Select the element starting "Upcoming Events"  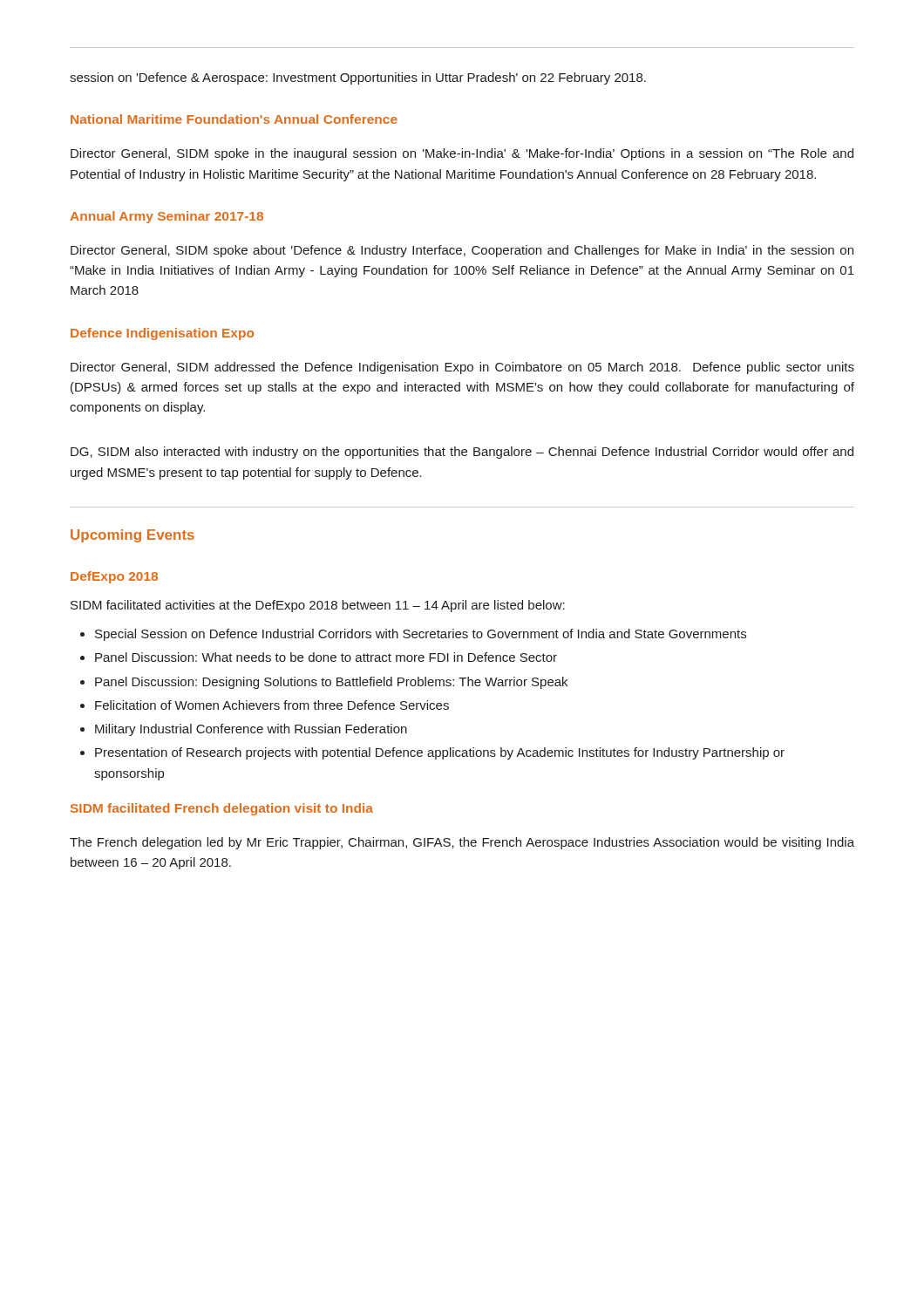132,535
